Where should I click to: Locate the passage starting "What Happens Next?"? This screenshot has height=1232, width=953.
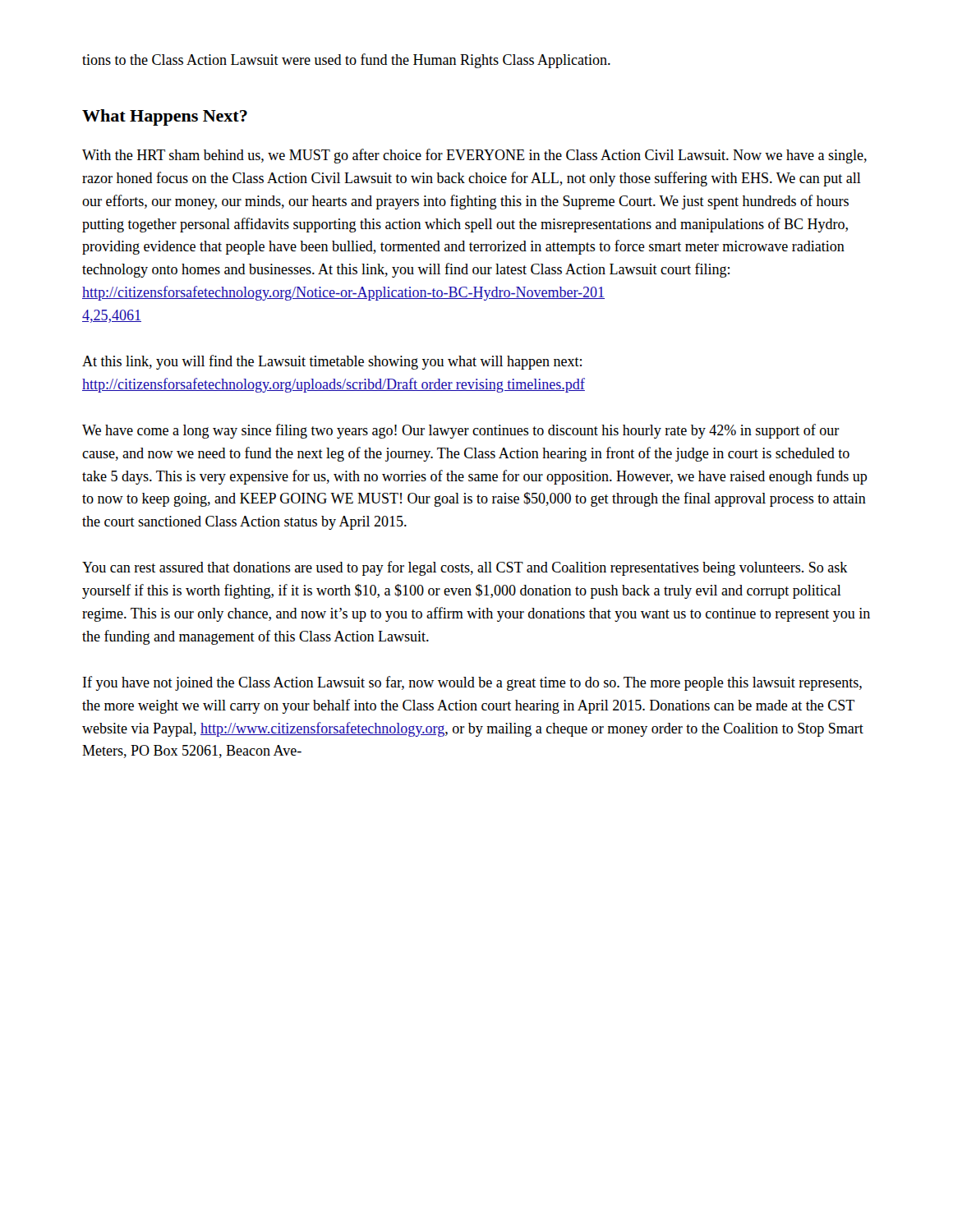click(x=165, y=115)
